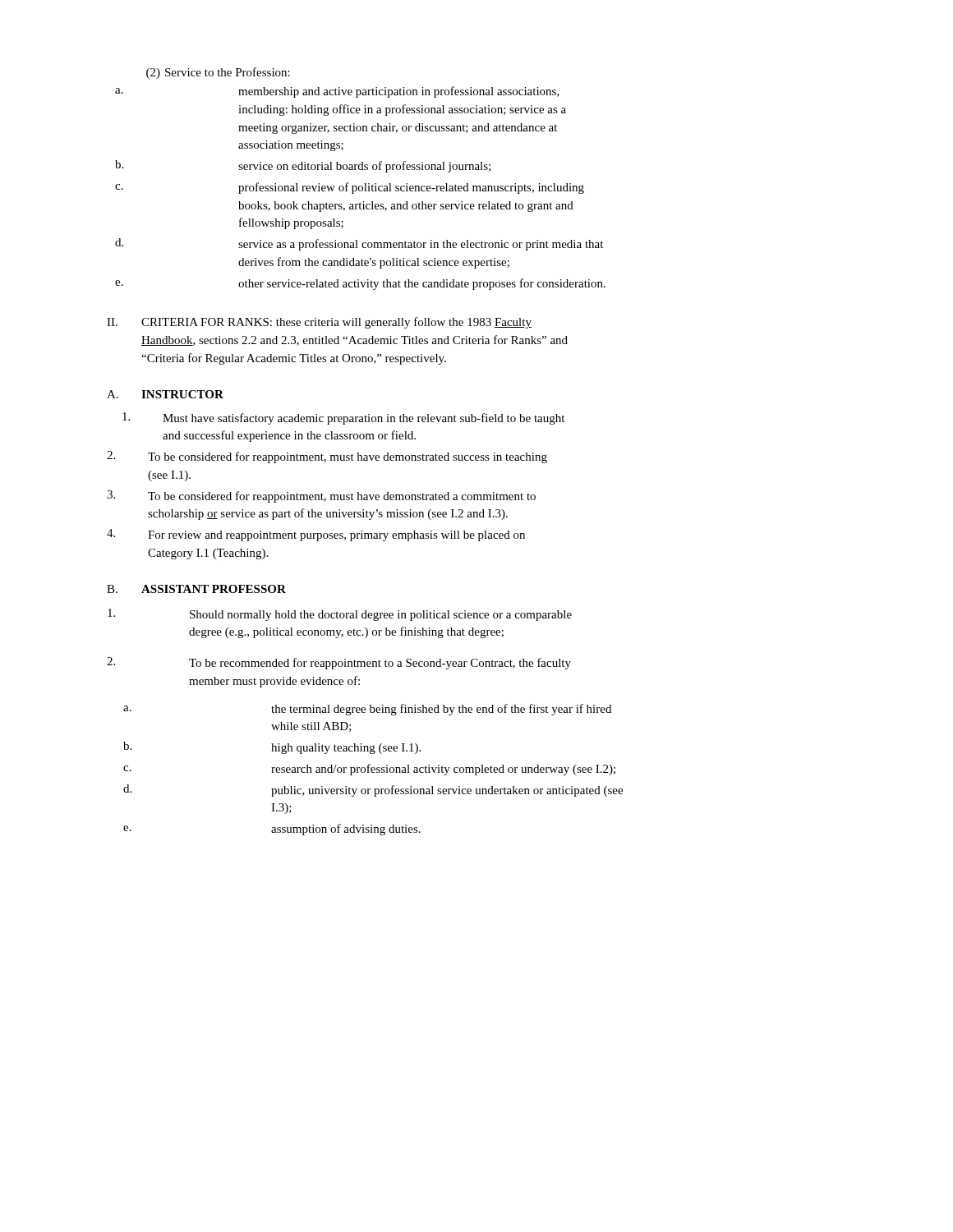Select the list item containing "Must have satisfactory academic"

click(476, 427)
